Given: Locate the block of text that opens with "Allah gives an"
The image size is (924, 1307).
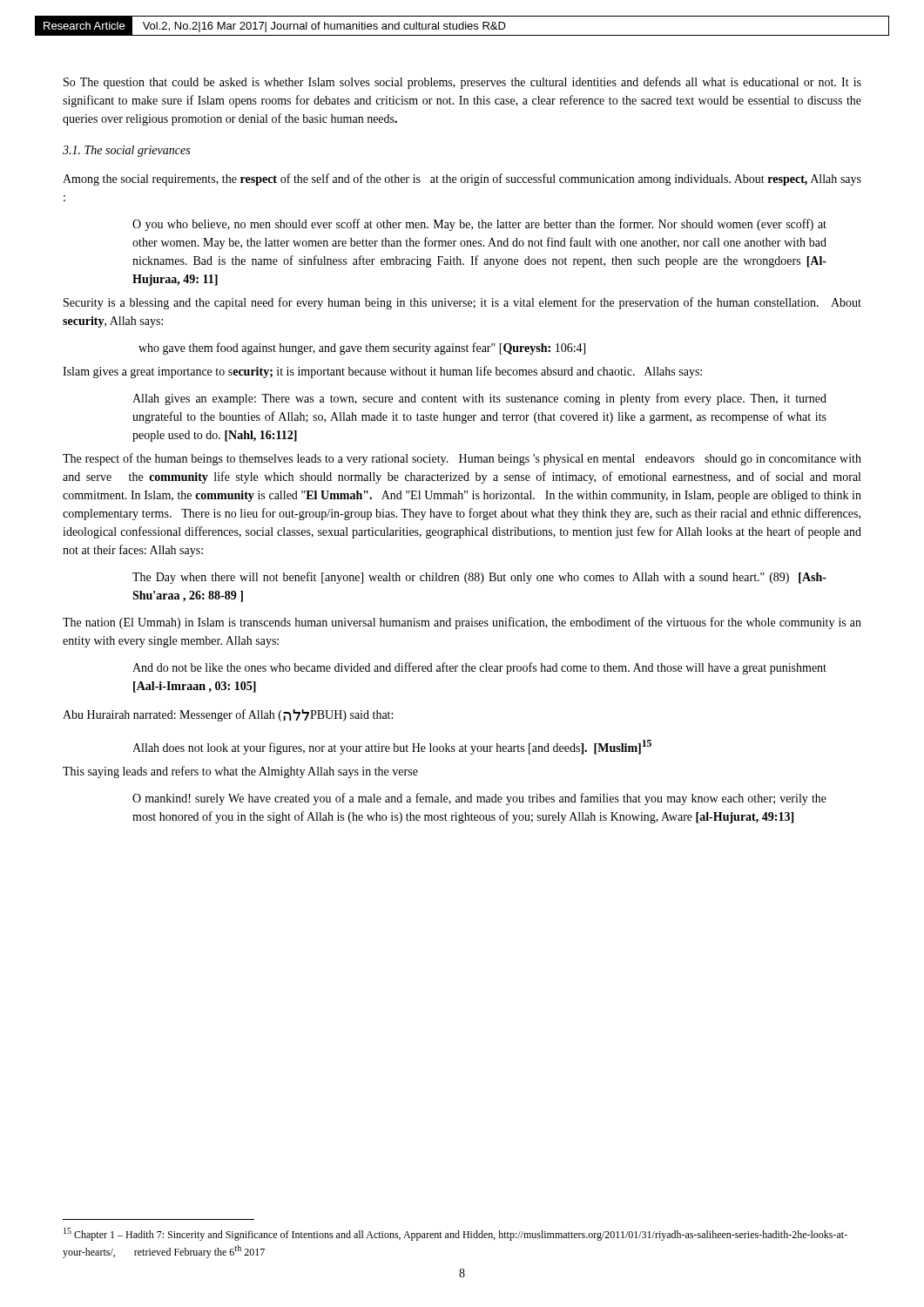Looking at the screenshot, I should click(x=479, y=417).
